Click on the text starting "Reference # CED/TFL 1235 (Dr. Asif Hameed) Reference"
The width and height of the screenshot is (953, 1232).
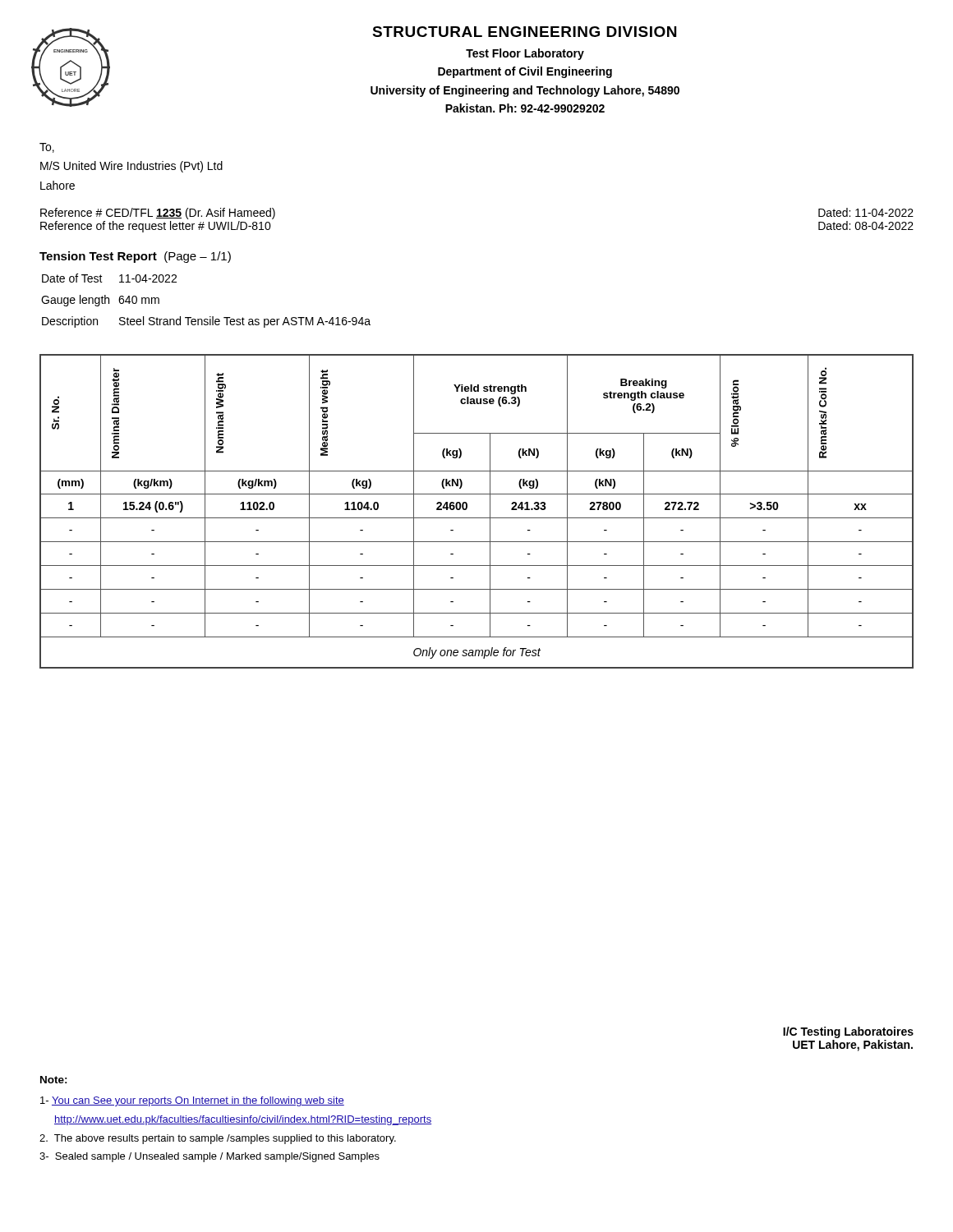click(x=149, y=213)
